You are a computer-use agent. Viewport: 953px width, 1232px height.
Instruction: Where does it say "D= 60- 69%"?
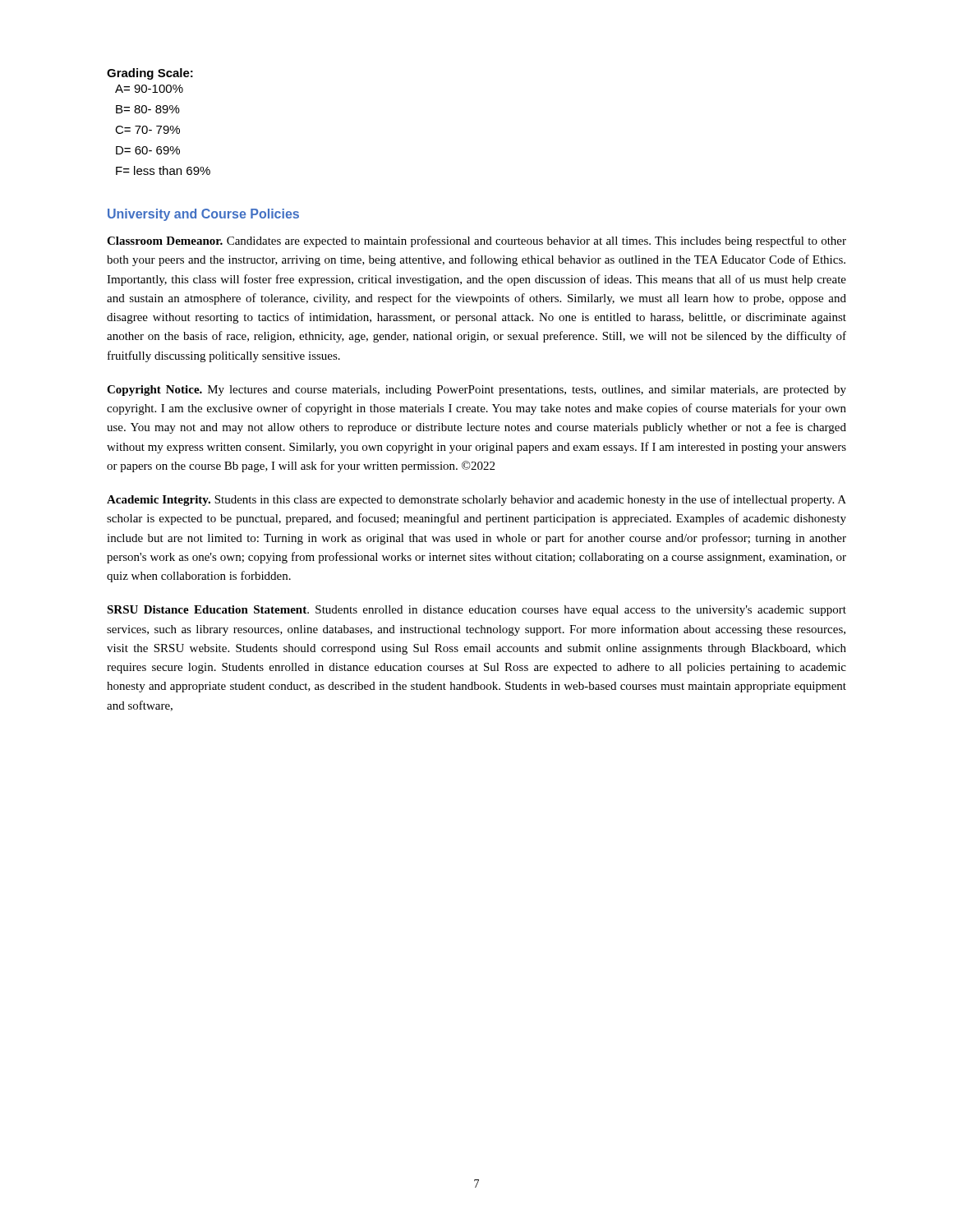tap(148, 150)
